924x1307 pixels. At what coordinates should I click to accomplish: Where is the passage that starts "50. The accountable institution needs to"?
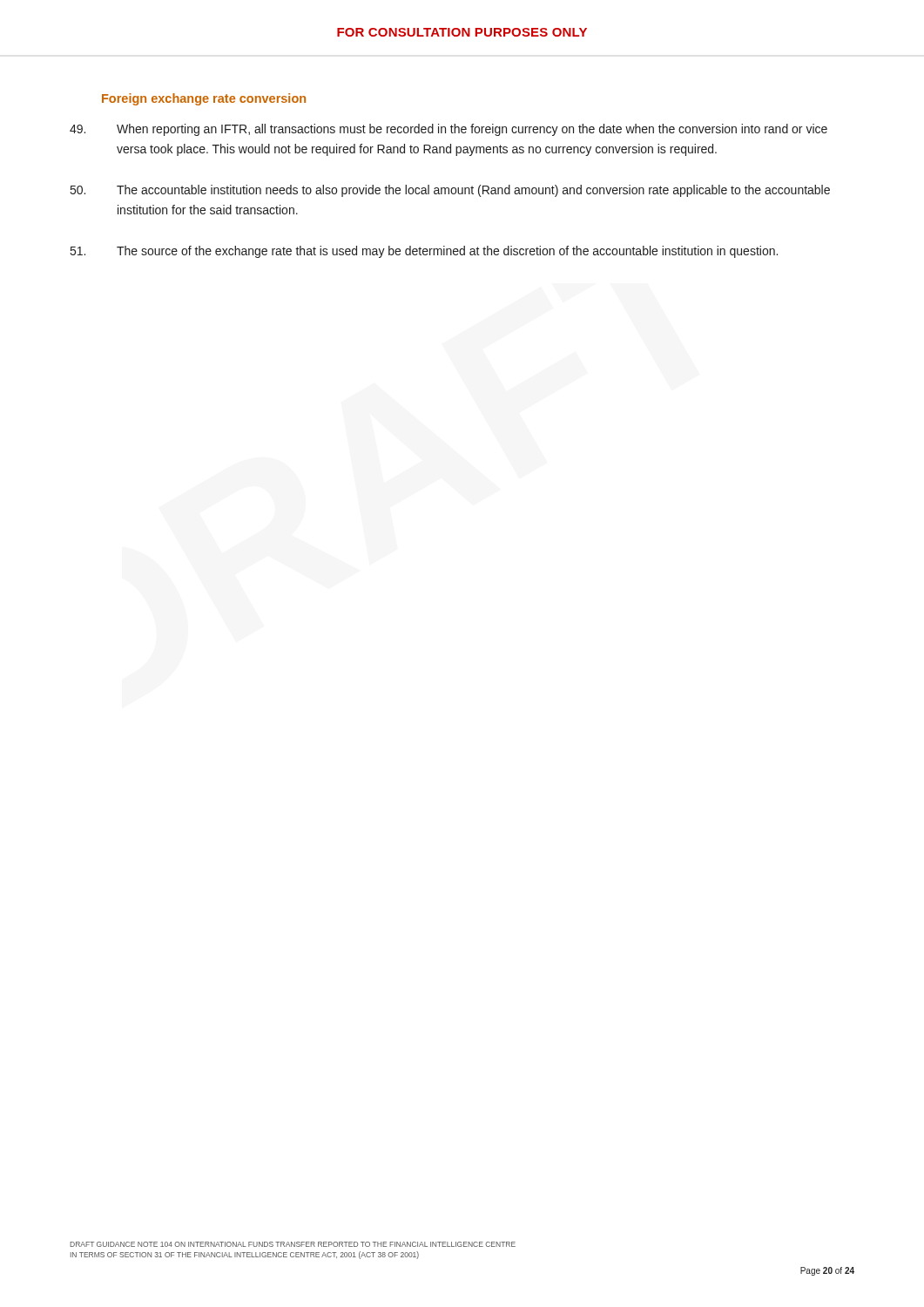pos(462,201)
